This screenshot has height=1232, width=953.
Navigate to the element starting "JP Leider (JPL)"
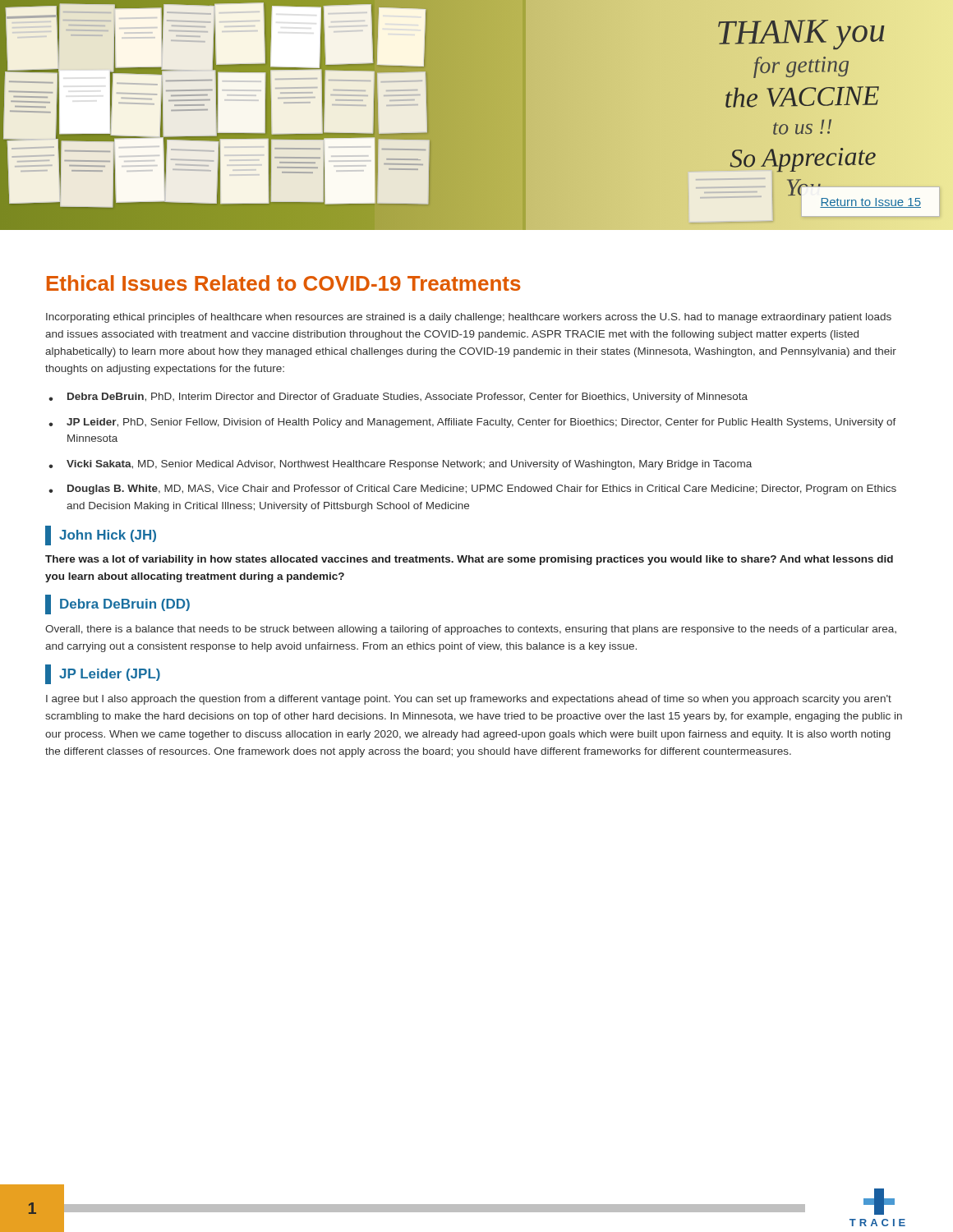click(x=103, y=675)
